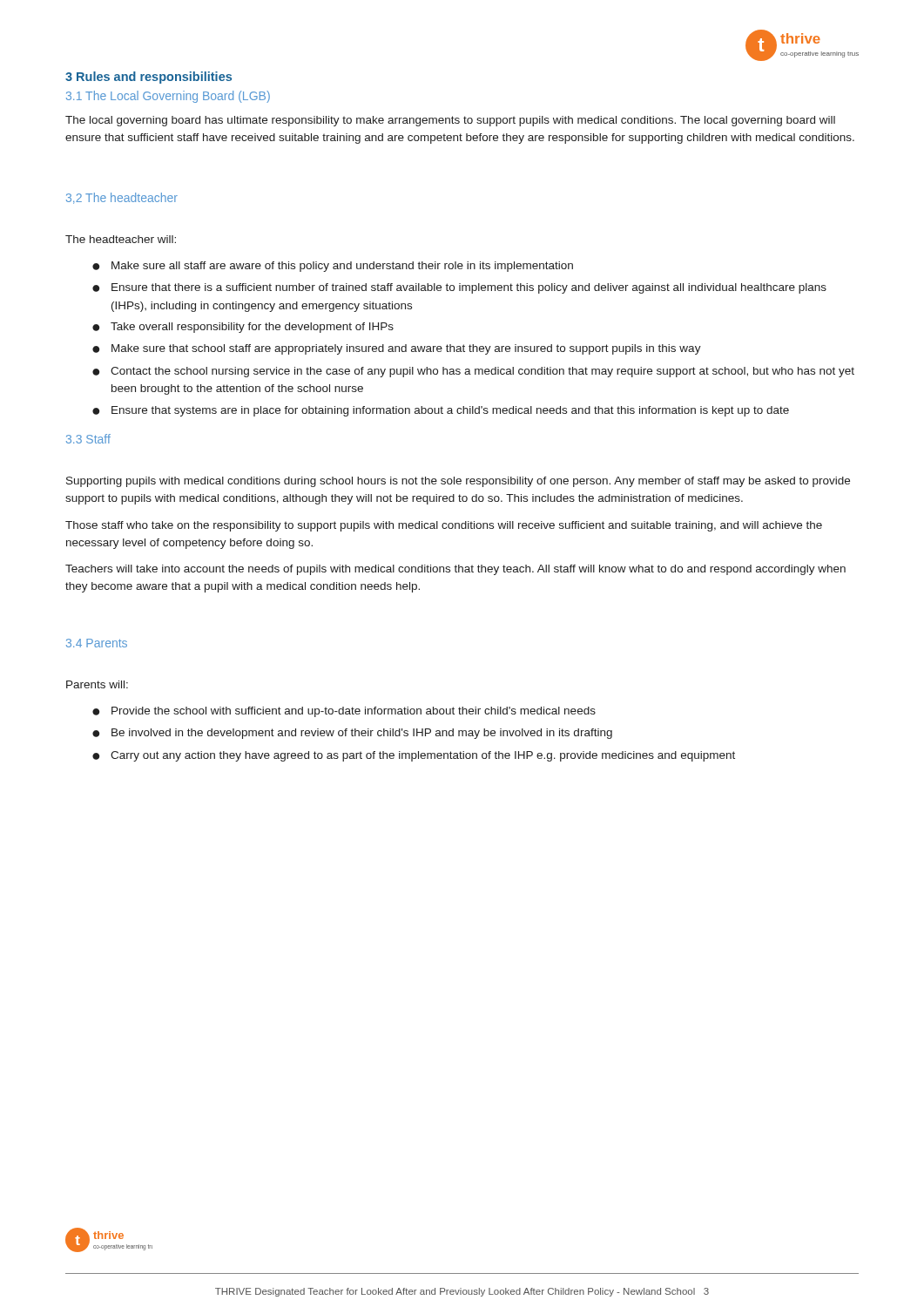This screenshot has height=1307, width=924.
Task: Navigate to the block starting "3,2 The headteacher"
Action: [121, 197]
